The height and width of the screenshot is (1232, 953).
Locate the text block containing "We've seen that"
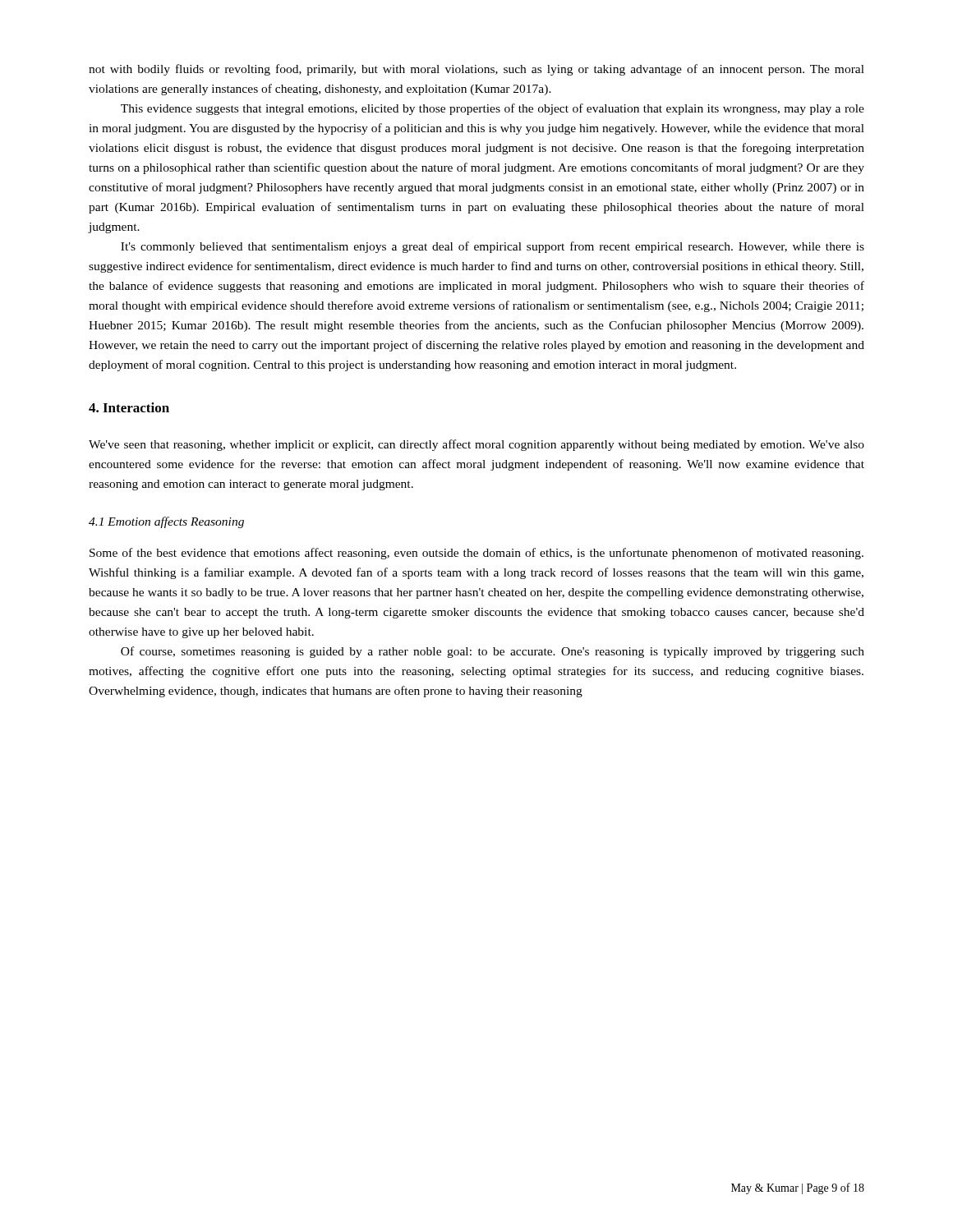pos(476,464)
